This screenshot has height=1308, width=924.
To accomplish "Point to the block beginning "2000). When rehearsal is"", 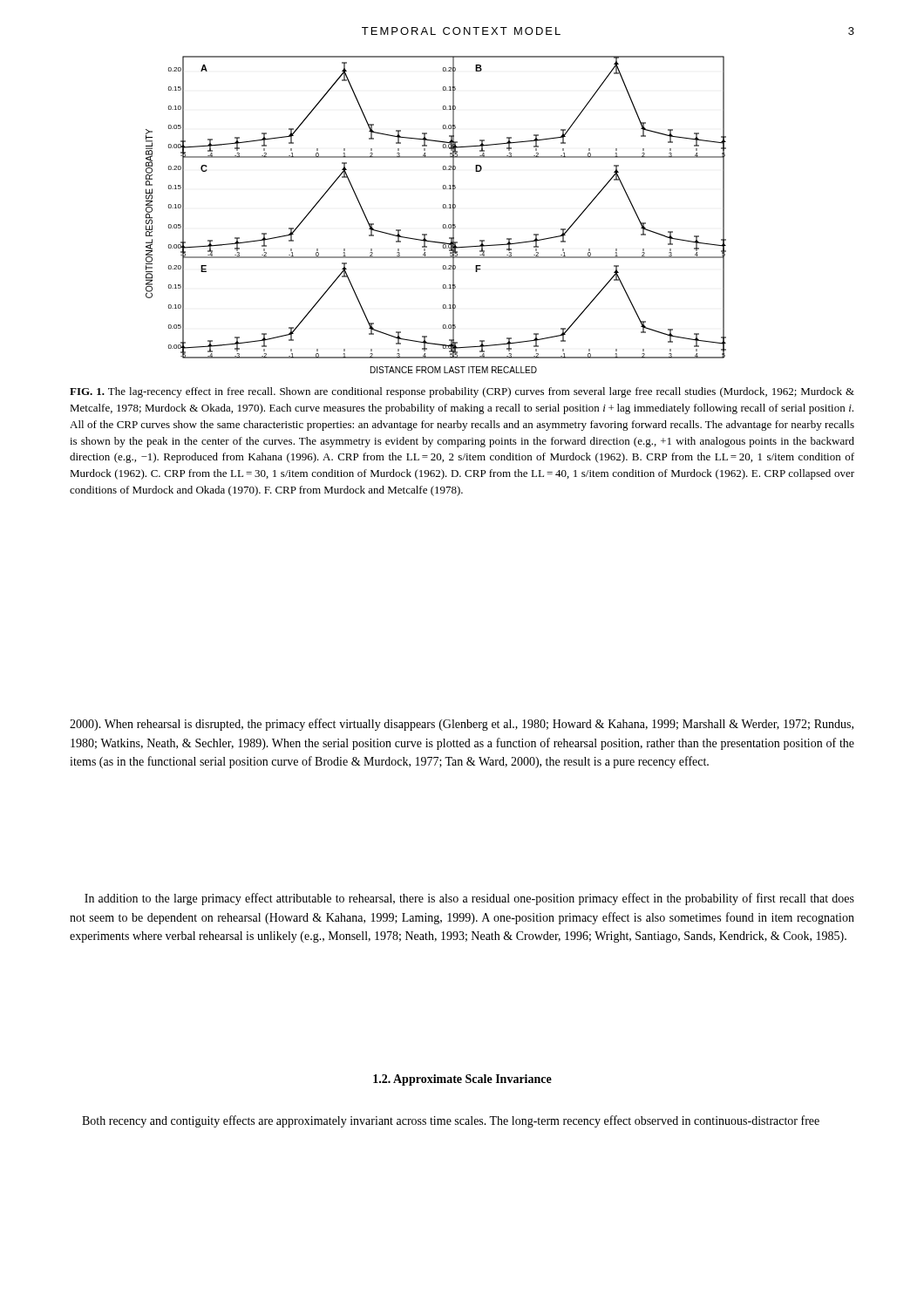I will (462, 743).
